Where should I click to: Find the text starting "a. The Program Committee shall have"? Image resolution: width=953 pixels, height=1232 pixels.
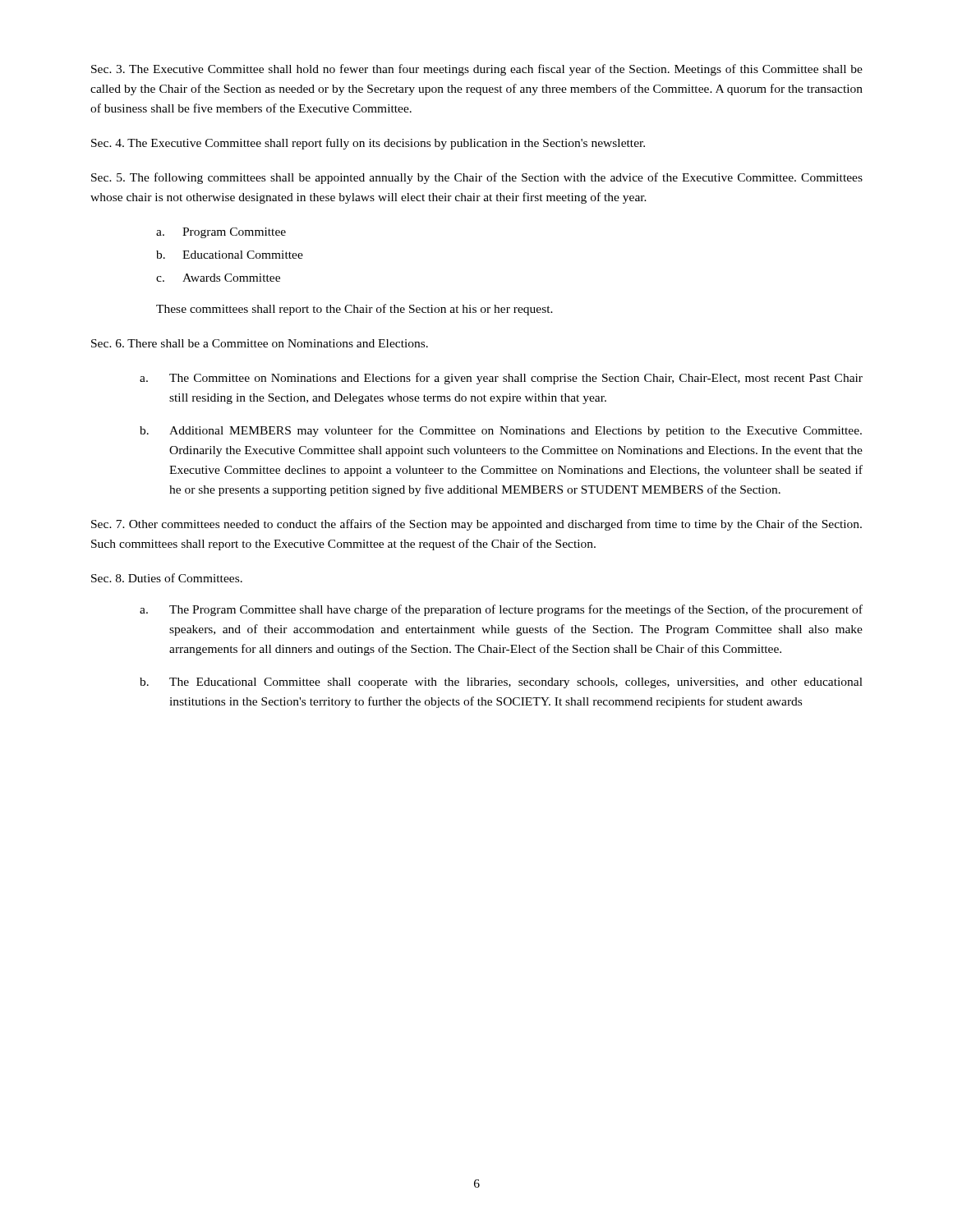click(501, 629)
